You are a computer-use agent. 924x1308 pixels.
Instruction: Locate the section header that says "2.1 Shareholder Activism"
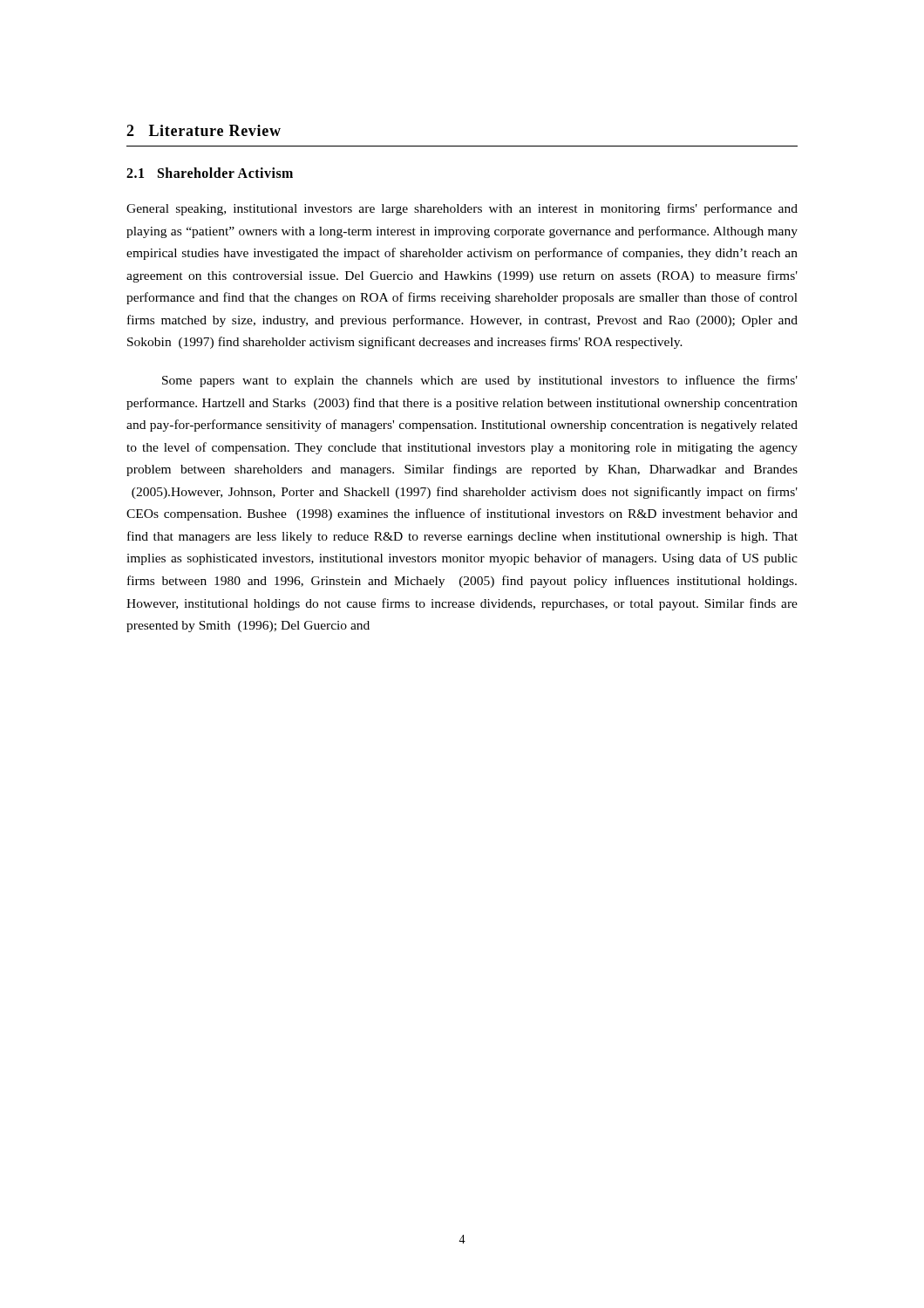[x=210, y=173]
